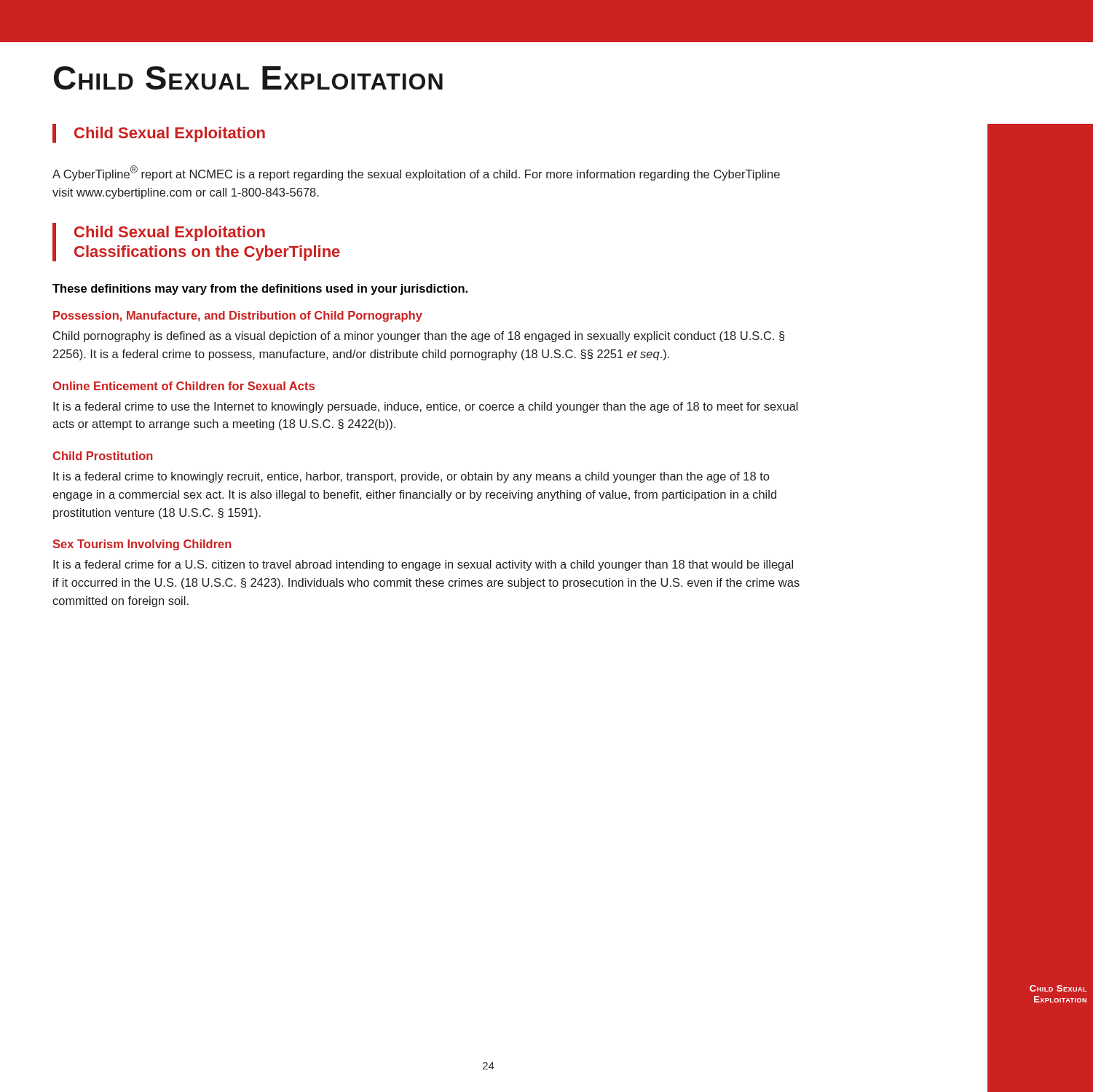Select the region starting "Online Enticement of"
Viewport: 1093px width, 1092px height.
(184, 386)
